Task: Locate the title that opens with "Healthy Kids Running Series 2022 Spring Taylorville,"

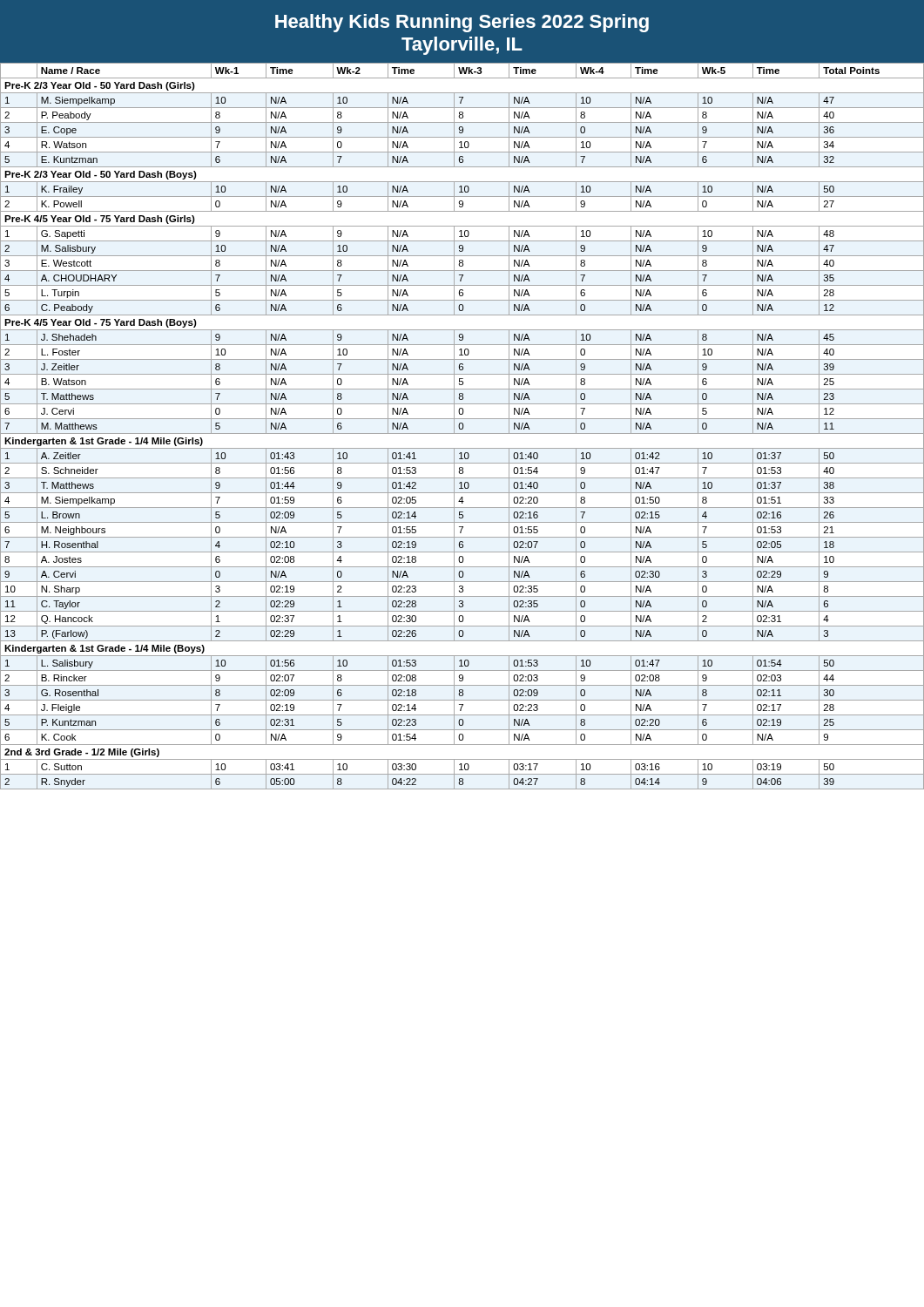Action: (x=462, y=33)
